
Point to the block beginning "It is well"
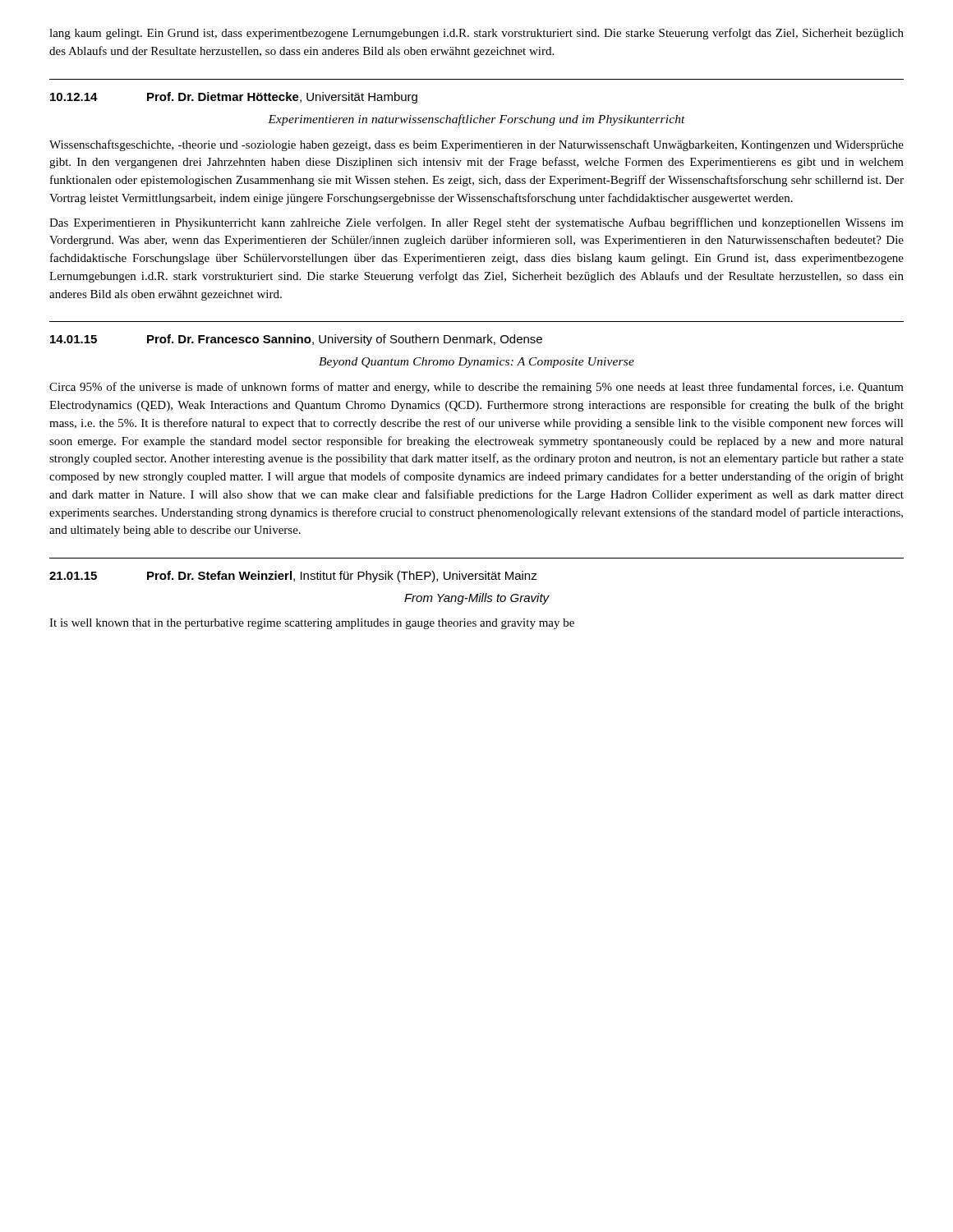[x=312, y=623]
